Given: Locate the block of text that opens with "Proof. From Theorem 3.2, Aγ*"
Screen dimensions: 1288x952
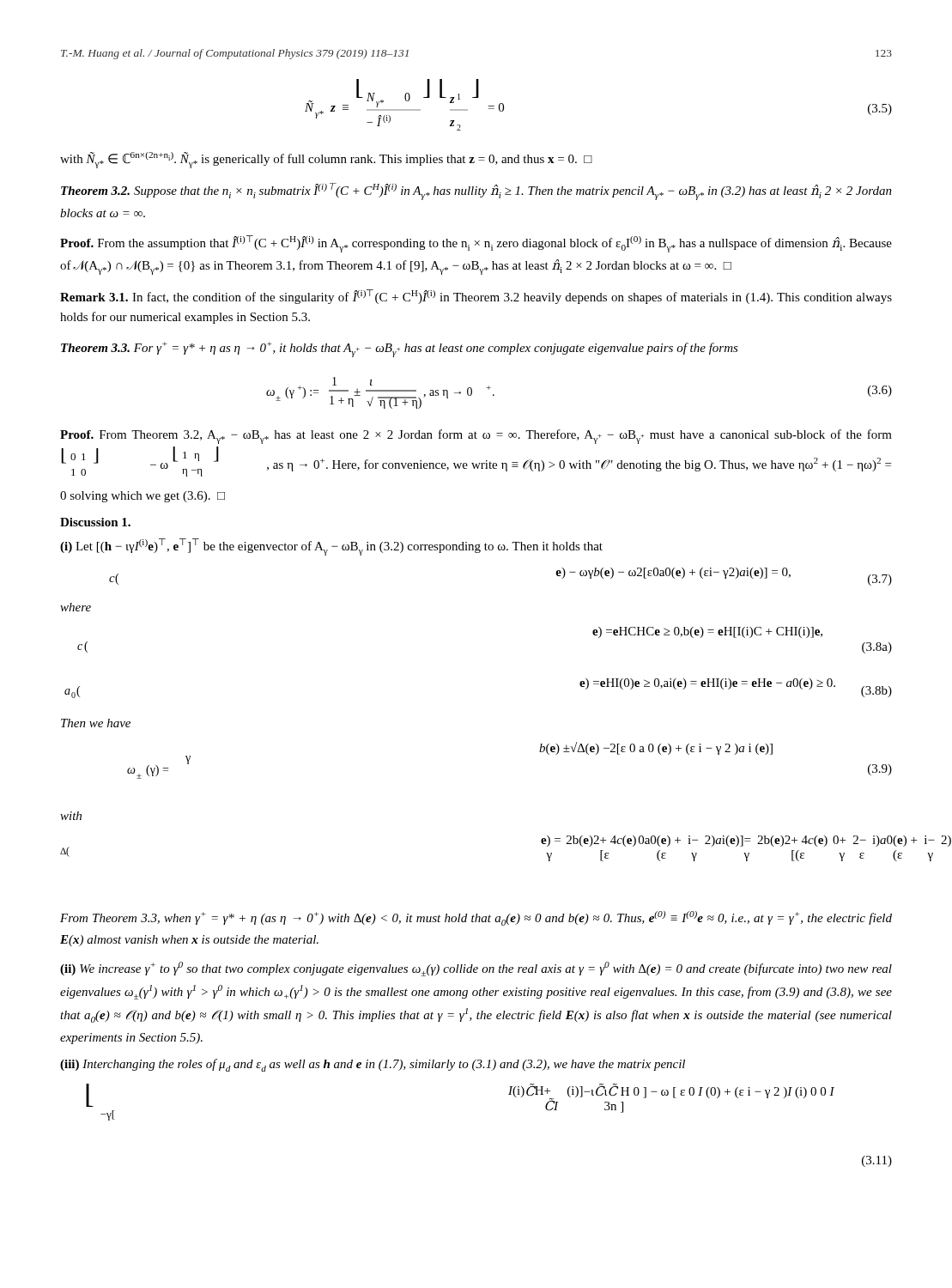Looking at the screenshot, I should (x=476, y=465).
